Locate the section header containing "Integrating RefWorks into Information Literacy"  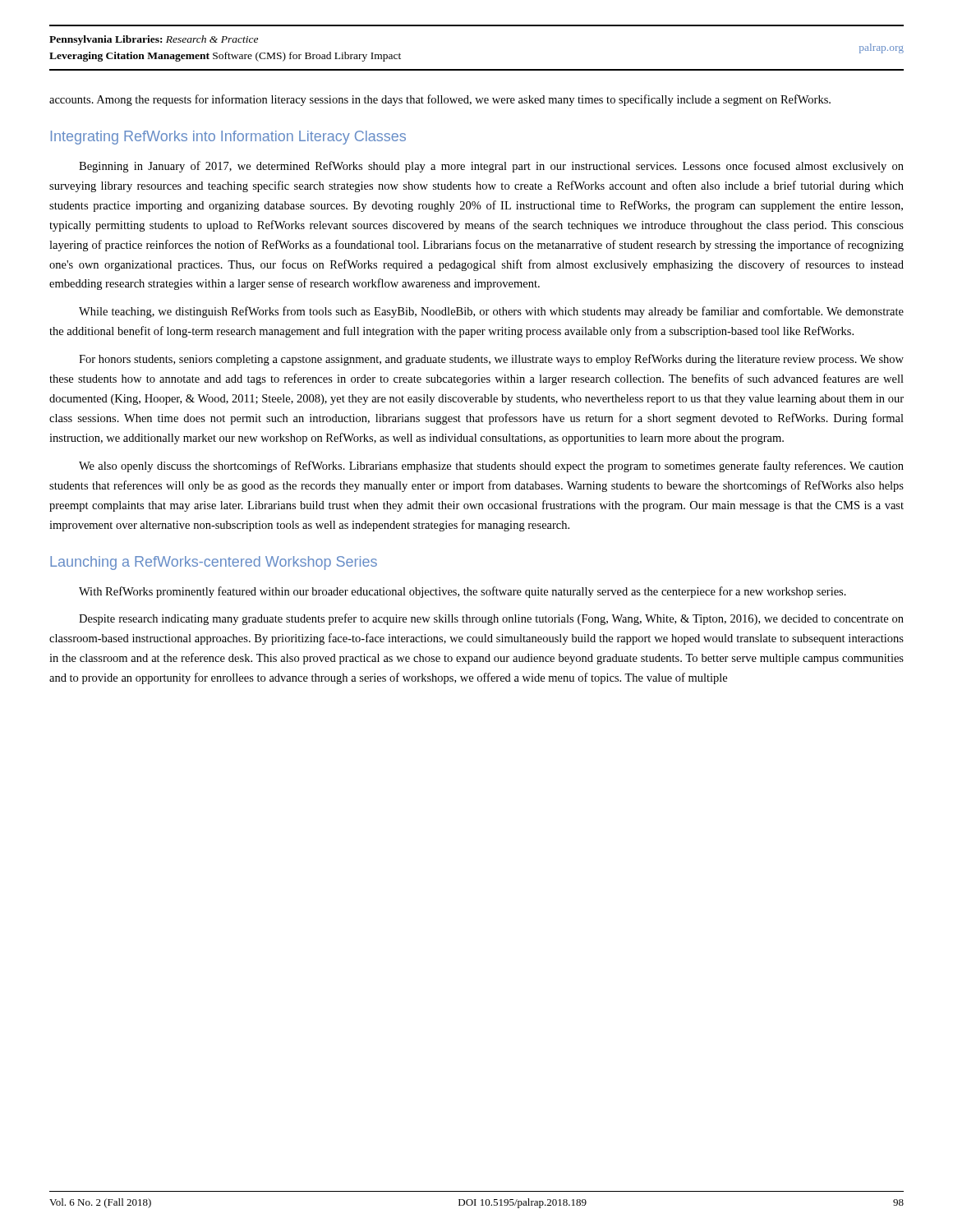click(228, 136)
